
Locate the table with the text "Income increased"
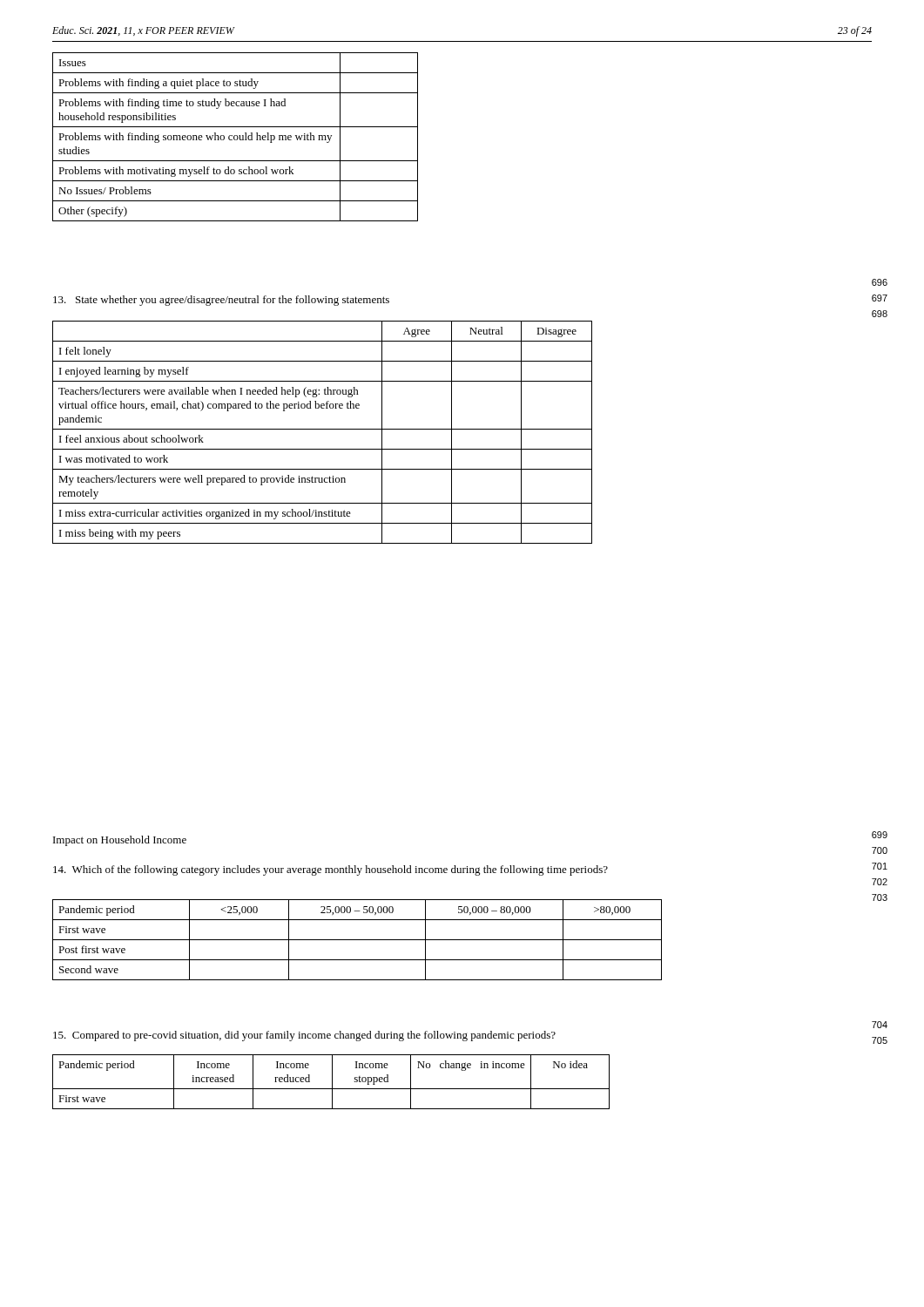coord(331,1082)
